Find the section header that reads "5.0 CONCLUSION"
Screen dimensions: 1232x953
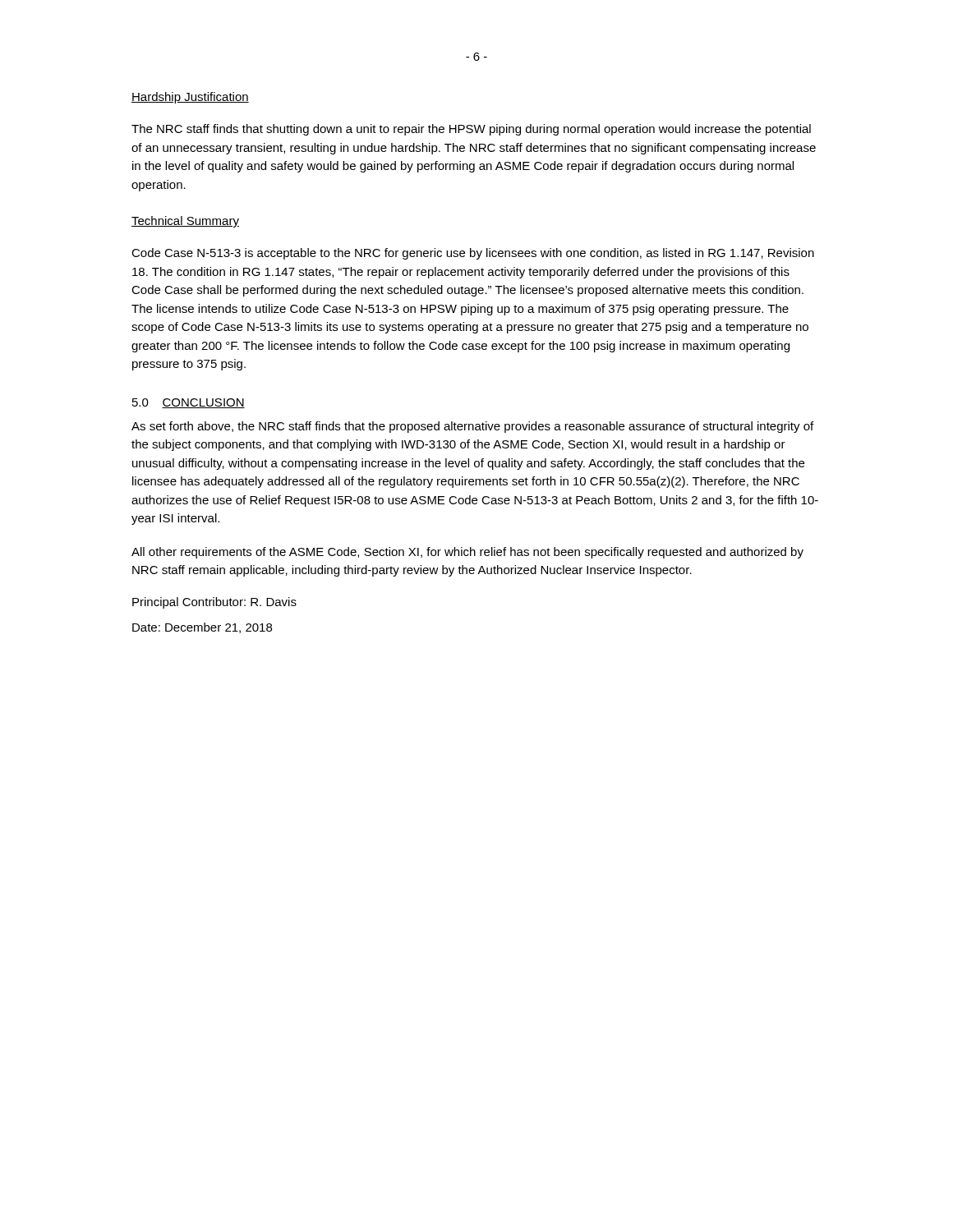[x=188, y=402]
